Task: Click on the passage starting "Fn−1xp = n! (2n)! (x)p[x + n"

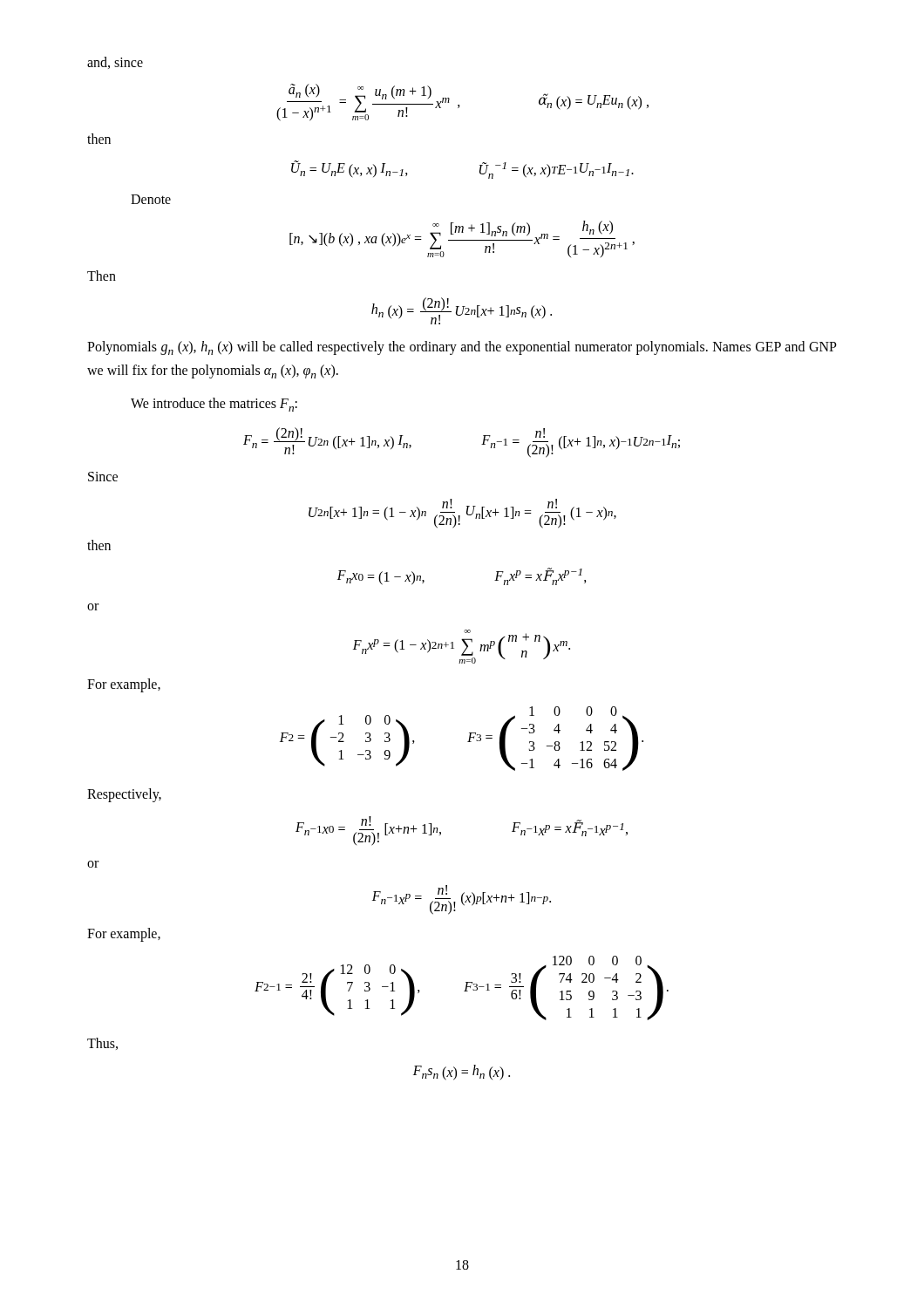Action: [x=462, y=899]
